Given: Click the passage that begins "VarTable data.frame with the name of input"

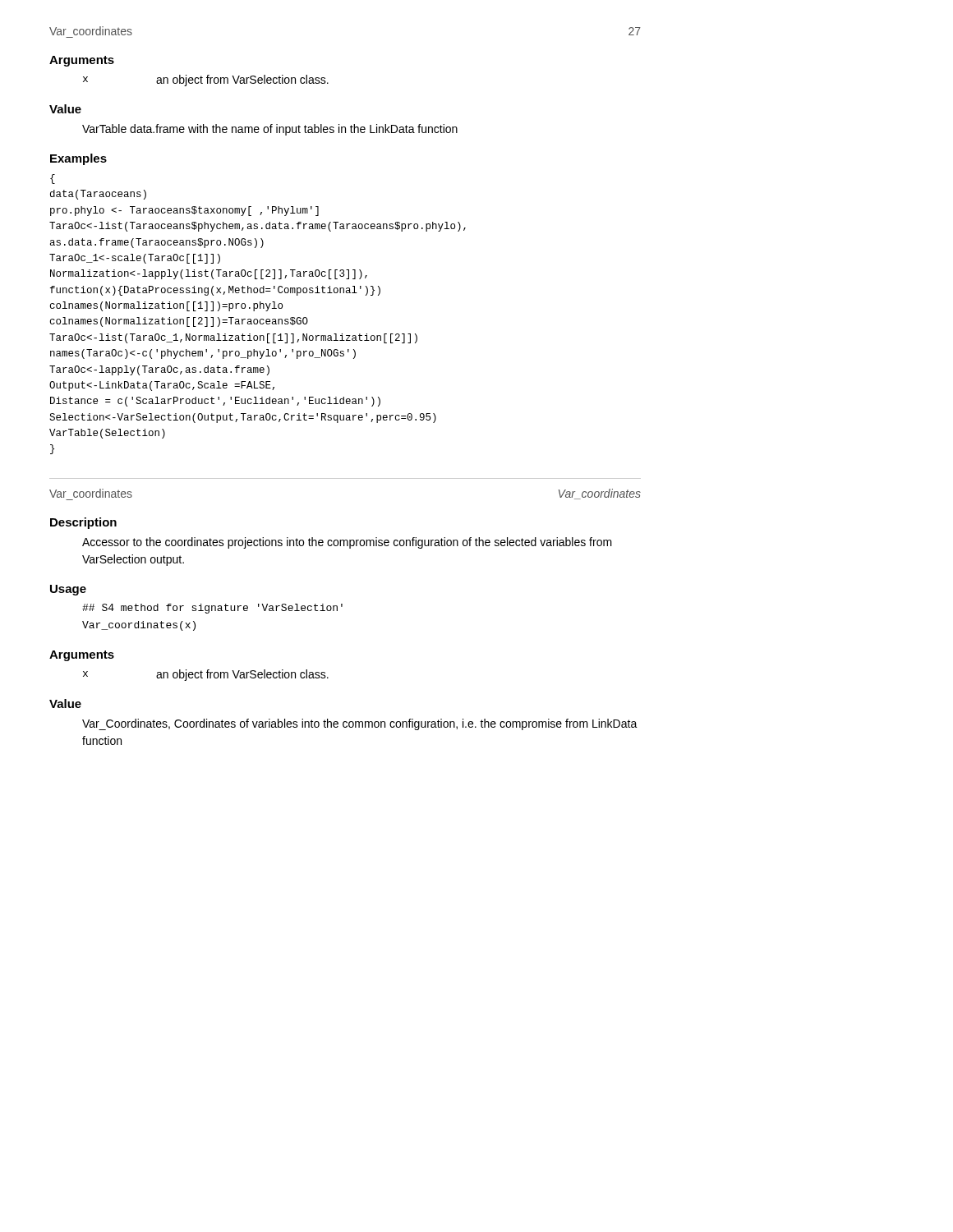Looking at the screenshot, I should [270, 129].
